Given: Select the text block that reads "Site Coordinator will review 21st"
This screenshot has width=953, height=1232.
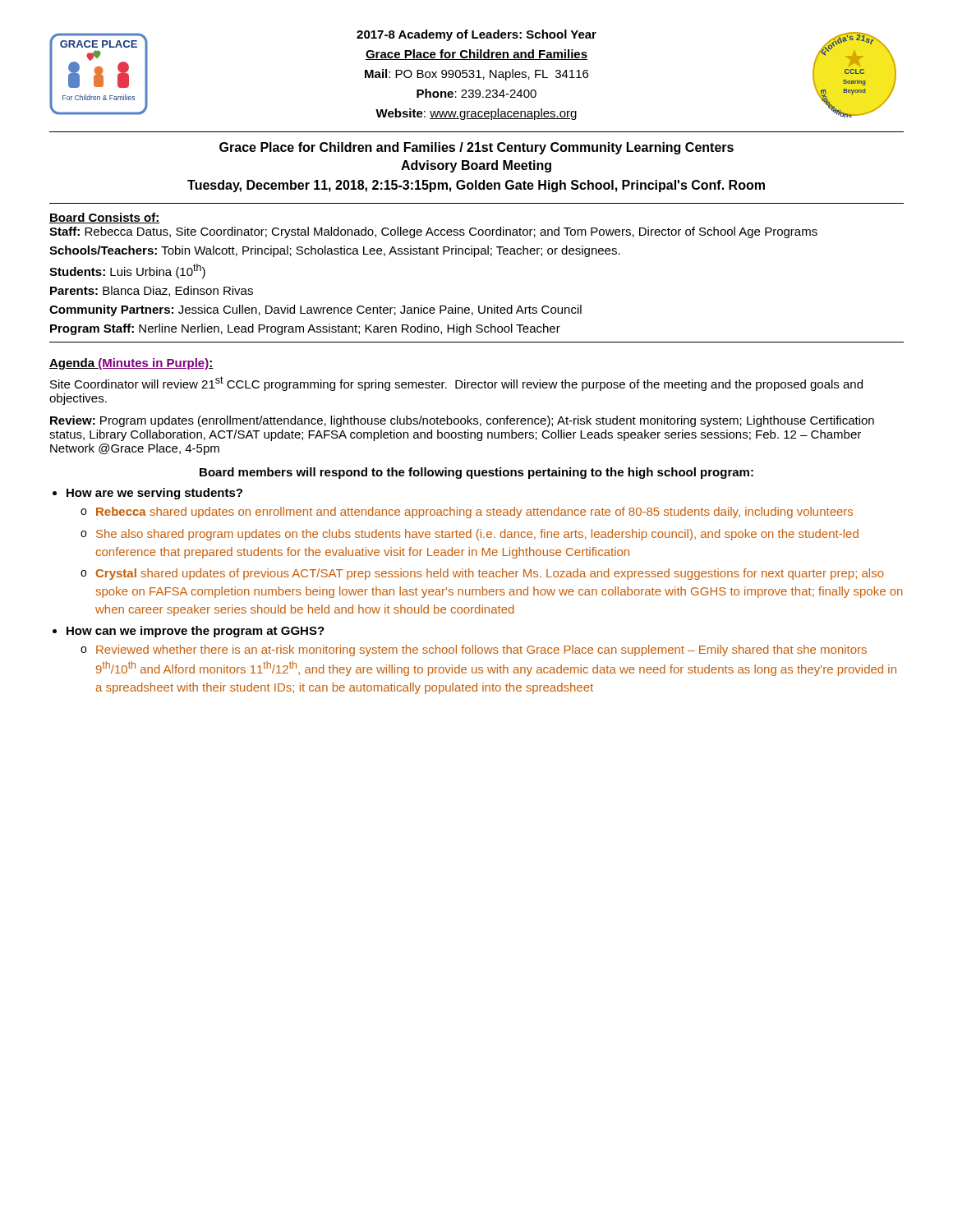Looking at the screenshot, I should pyautogui.click(x=456, y=390).
